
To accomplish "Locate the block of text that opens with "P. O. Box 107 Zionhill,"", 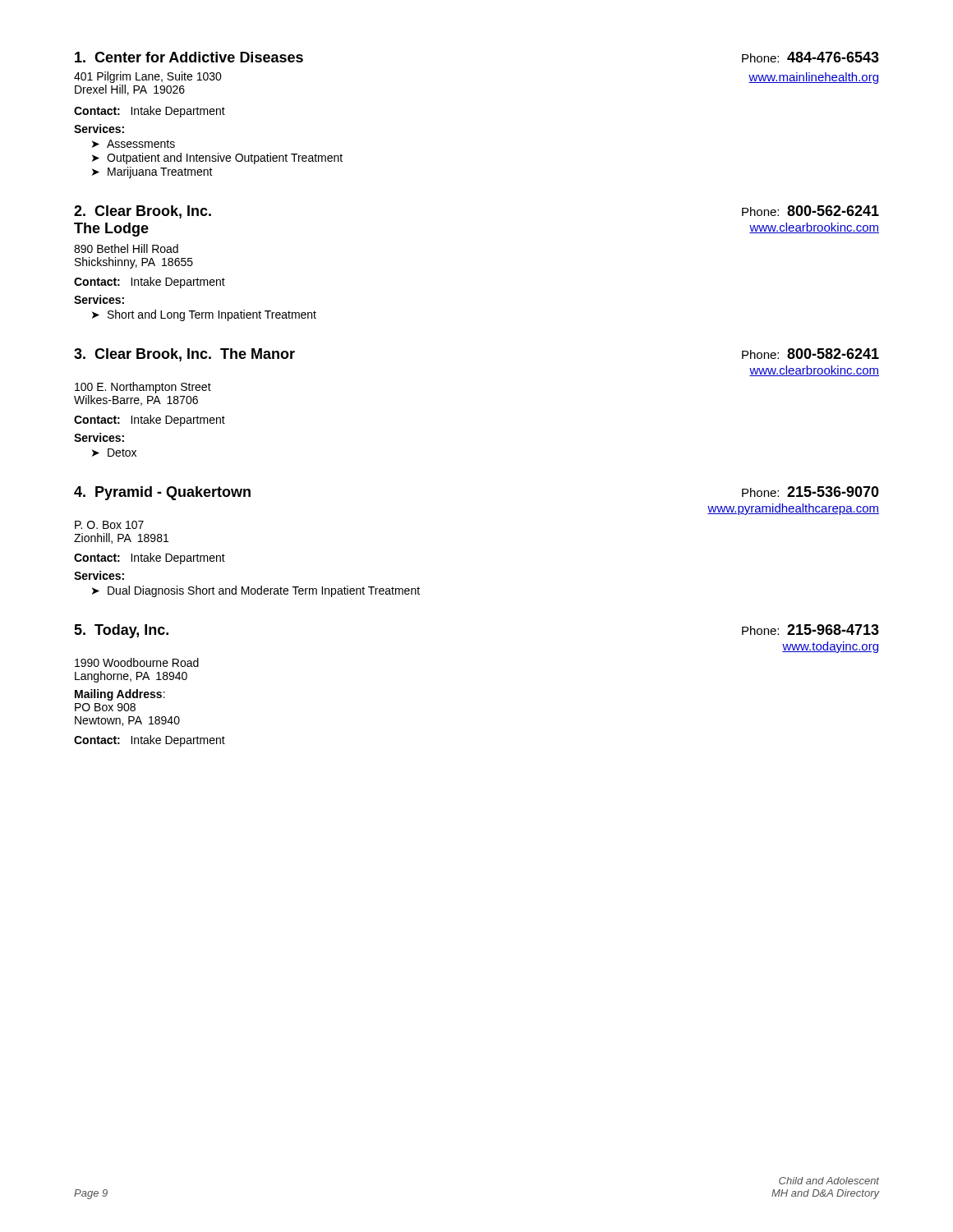I will point(121,531).
